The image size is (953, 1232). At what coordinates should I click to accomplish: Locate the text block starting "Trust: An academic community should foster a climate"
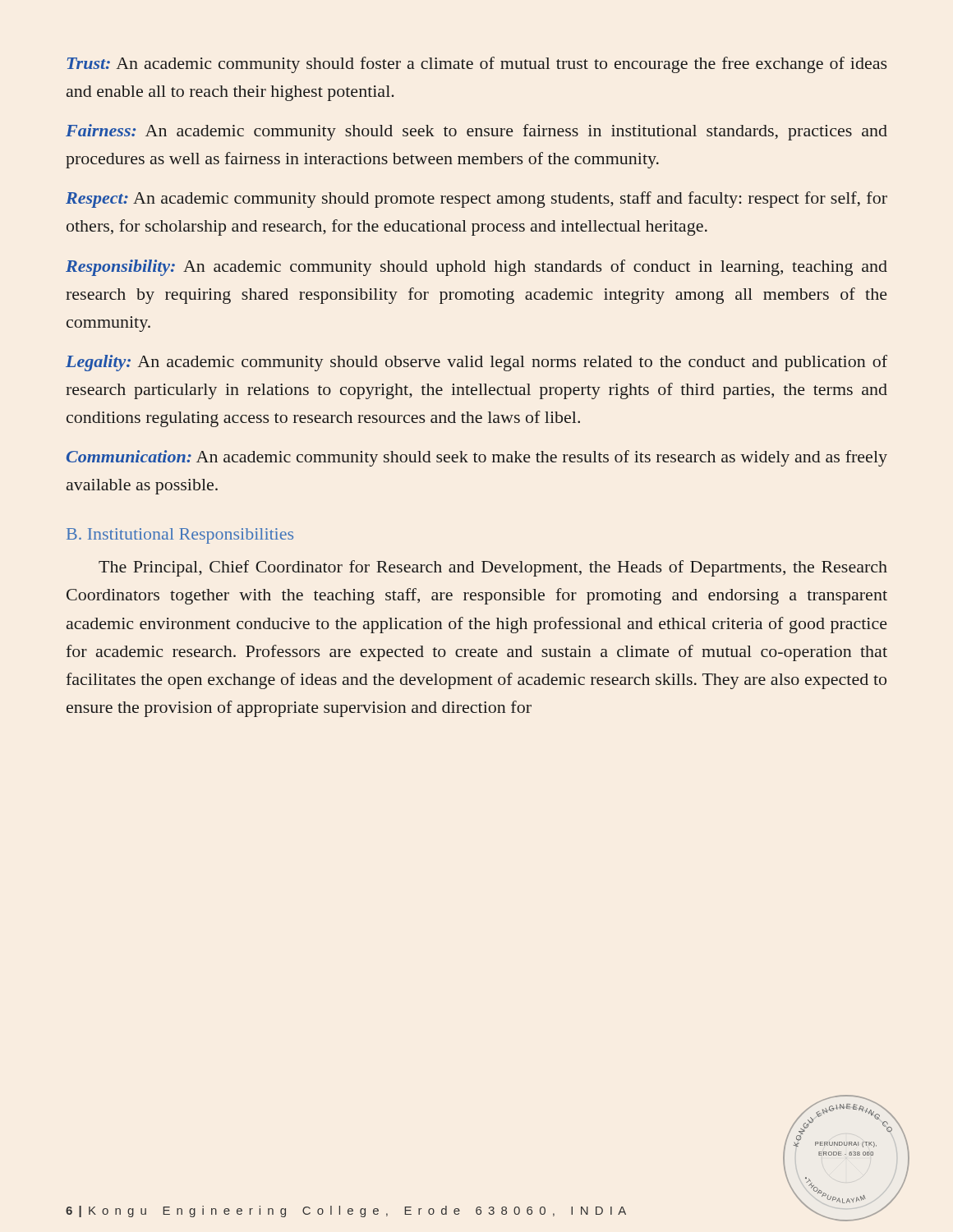(476, 77)
